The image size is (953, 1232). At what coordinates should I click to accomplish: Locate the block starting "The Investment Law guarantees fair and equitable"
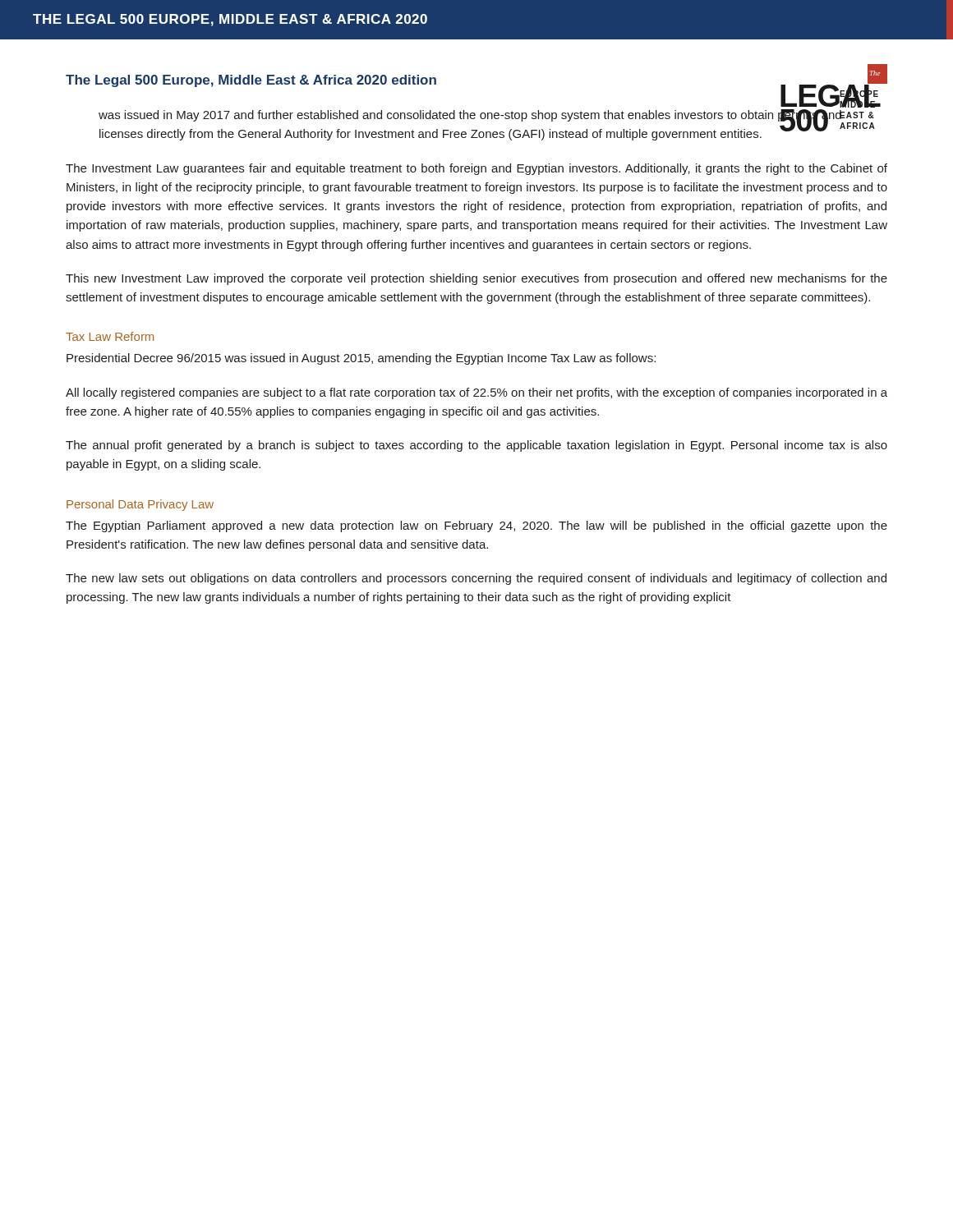[476, 206]
